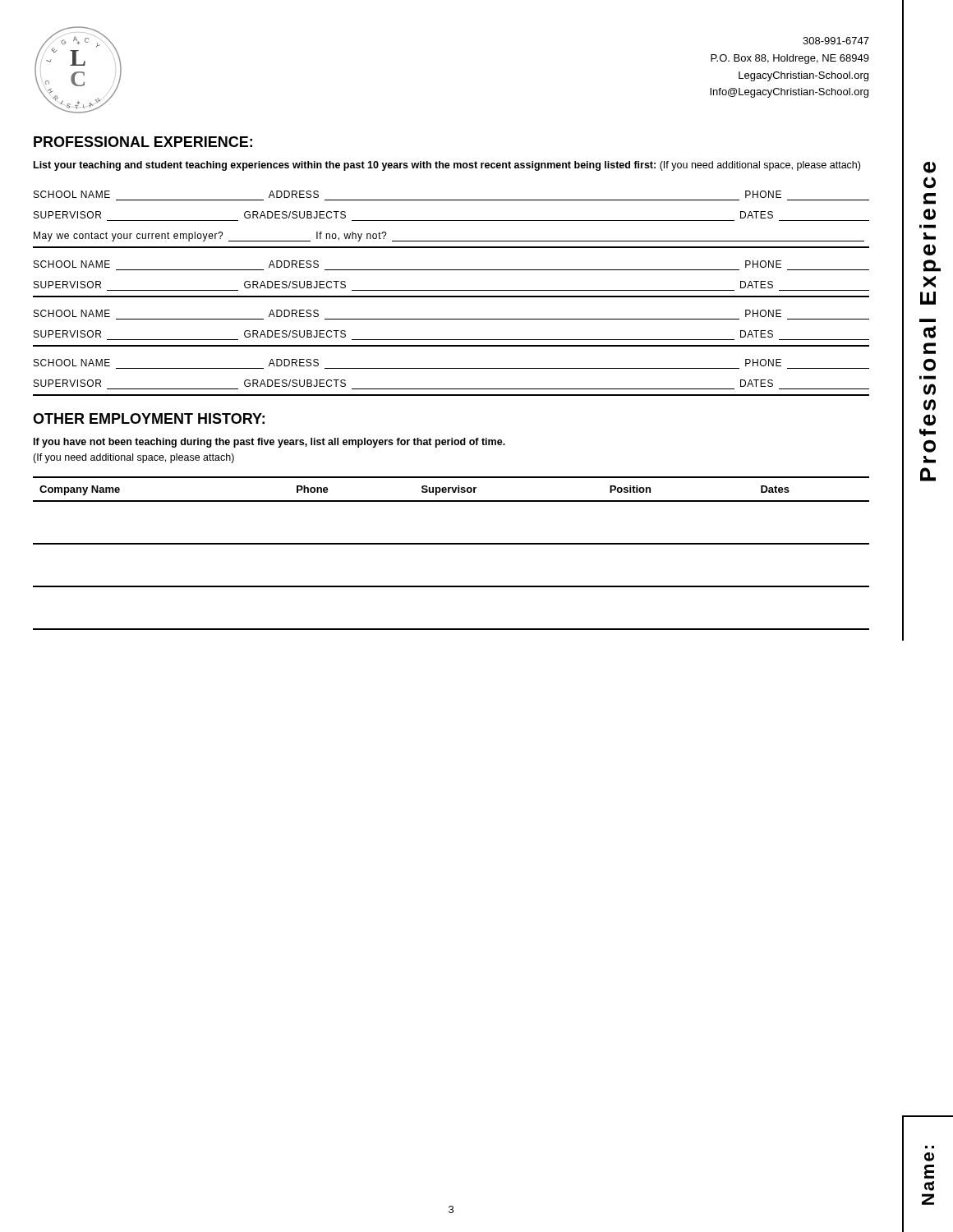Screen dimensions: 1232x953
Task: Click on the region starting "If you have not been teaching during"
Action: pos(269,449)
